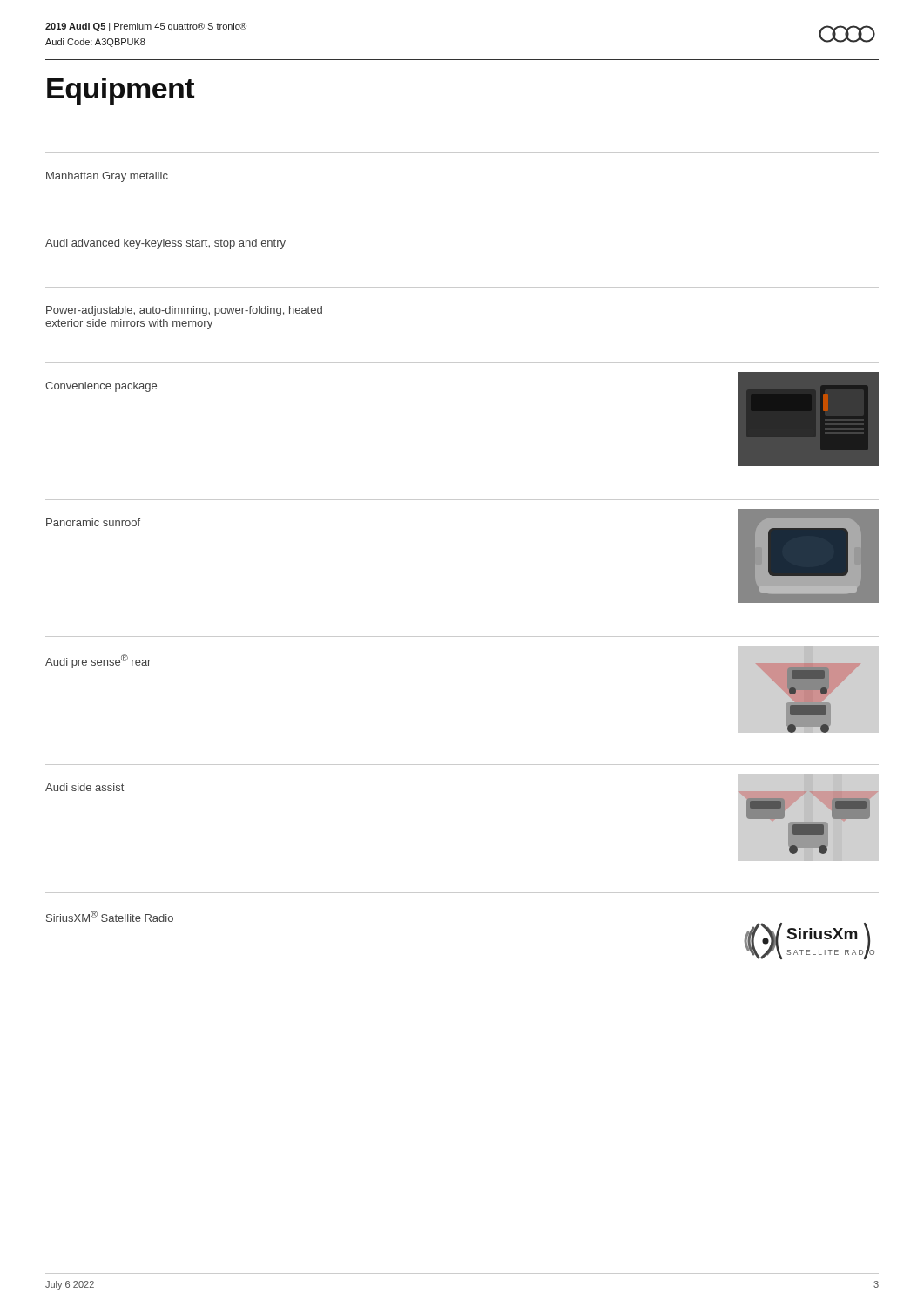
Task: Navigate to the element starting "SiriusXM® Satellite Radio"
Action: (109, 918)
